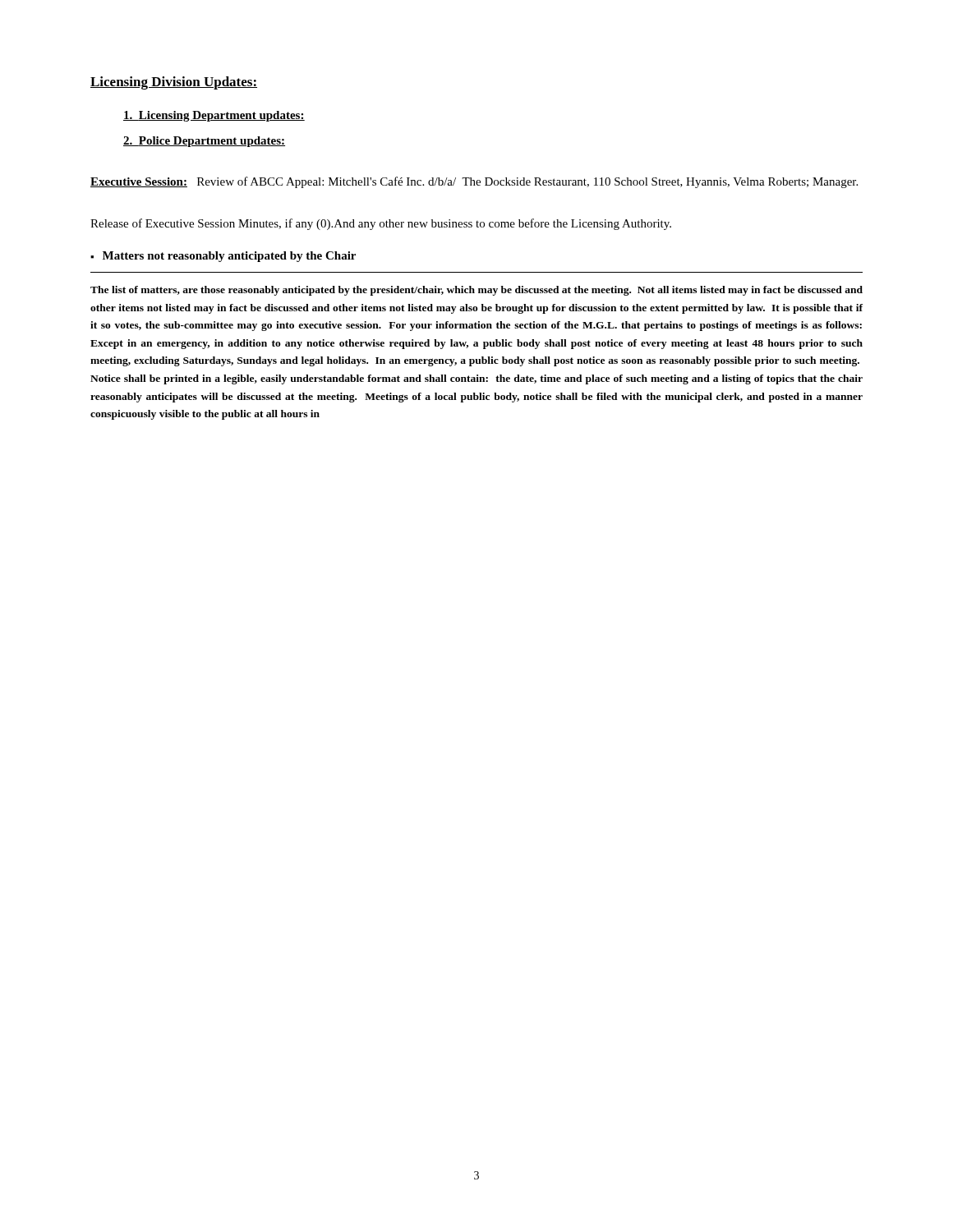The width and height of the screenshot is (953, 1232).
Task: Locate the list item that reads "2. Police Department updates:"
Action: click(x=204, y=140)
